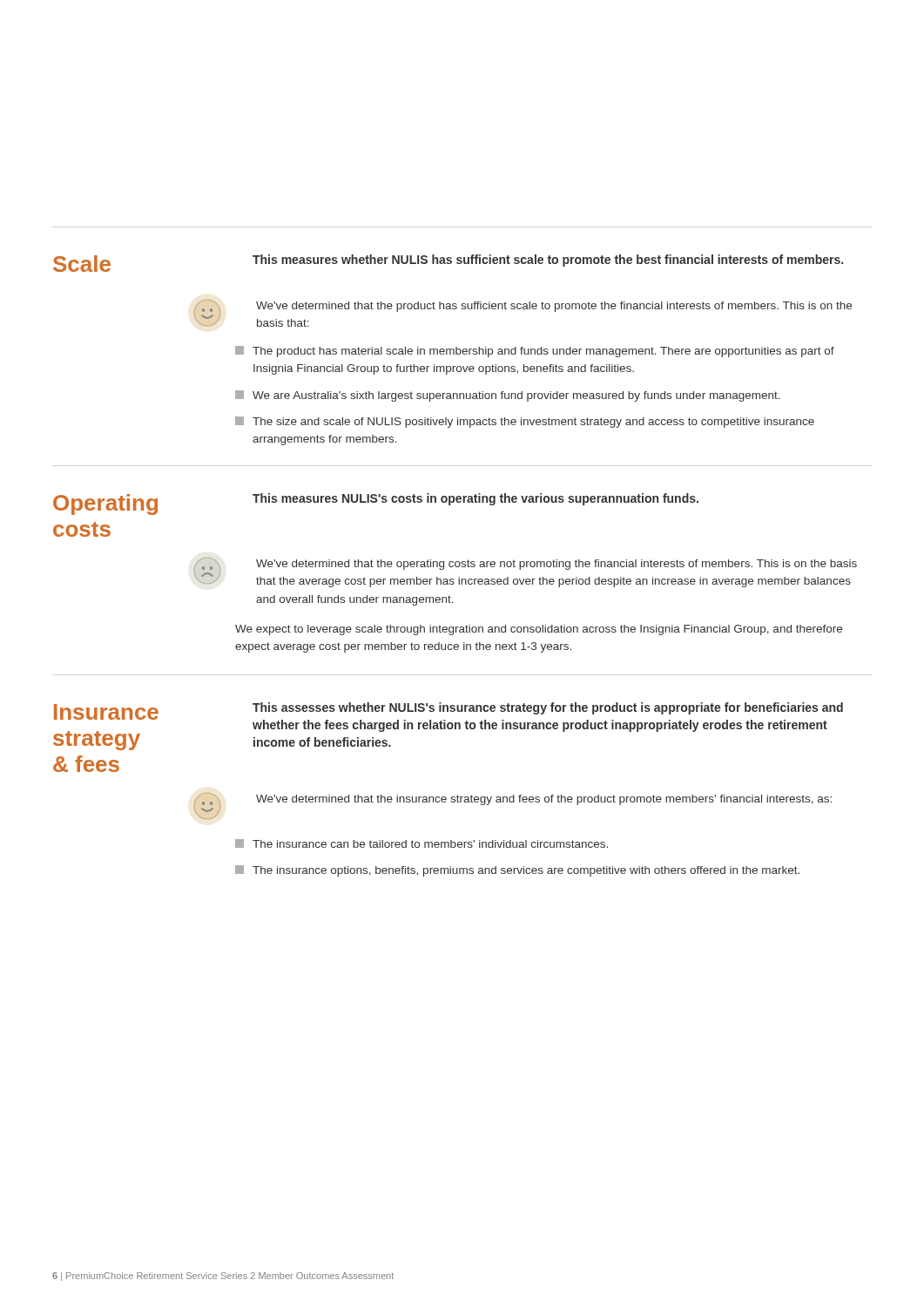Viewport: 924px width, 1307px height.
Task: Click on the text starting "This measures NULIS's costs in"
Action: point(476,499)
